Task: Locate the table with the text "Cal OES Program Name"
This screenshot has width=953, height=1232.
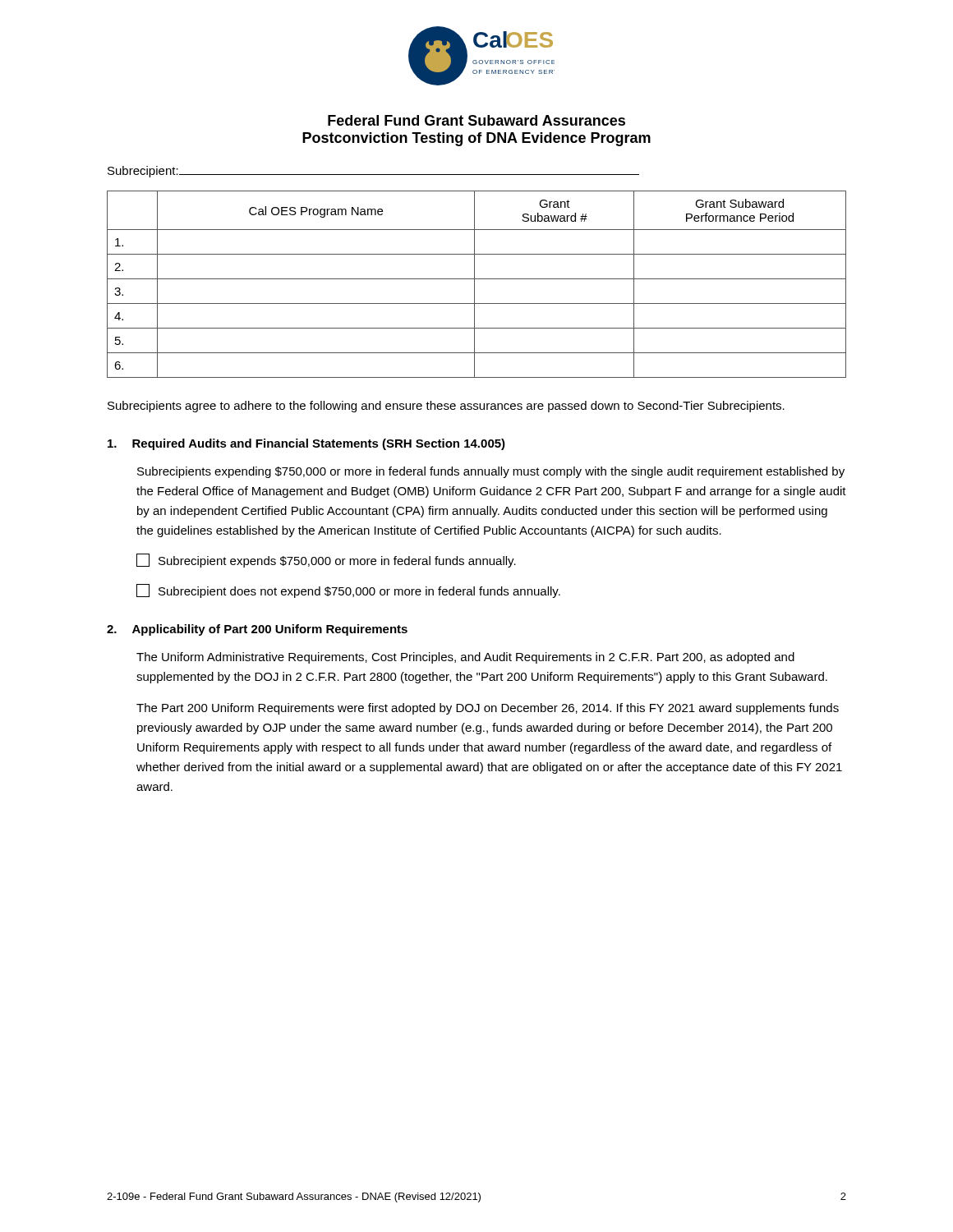Action: (x=476, y=284)
